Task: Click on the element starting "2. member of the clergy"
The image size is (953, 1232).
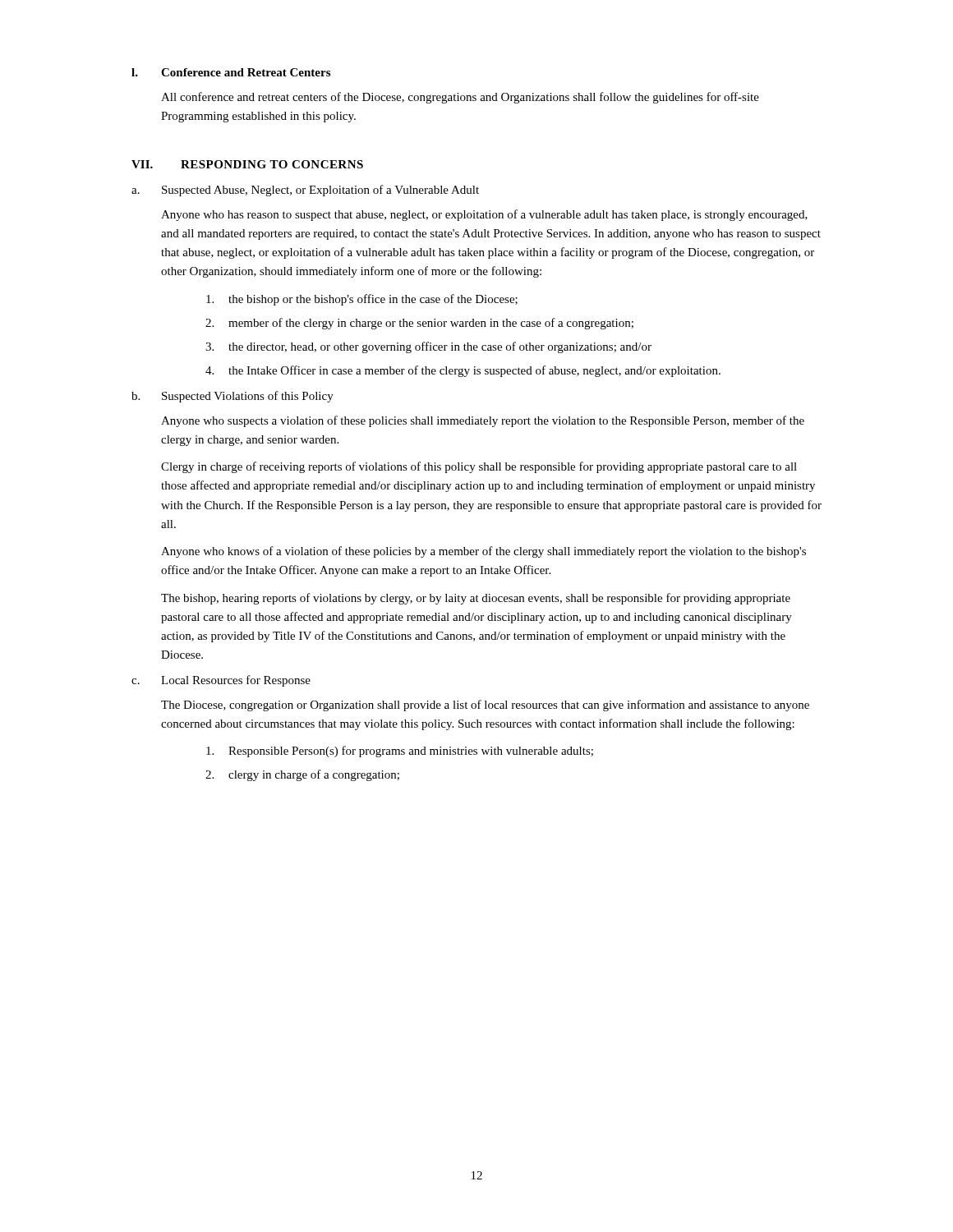Action: coord(420,323)
